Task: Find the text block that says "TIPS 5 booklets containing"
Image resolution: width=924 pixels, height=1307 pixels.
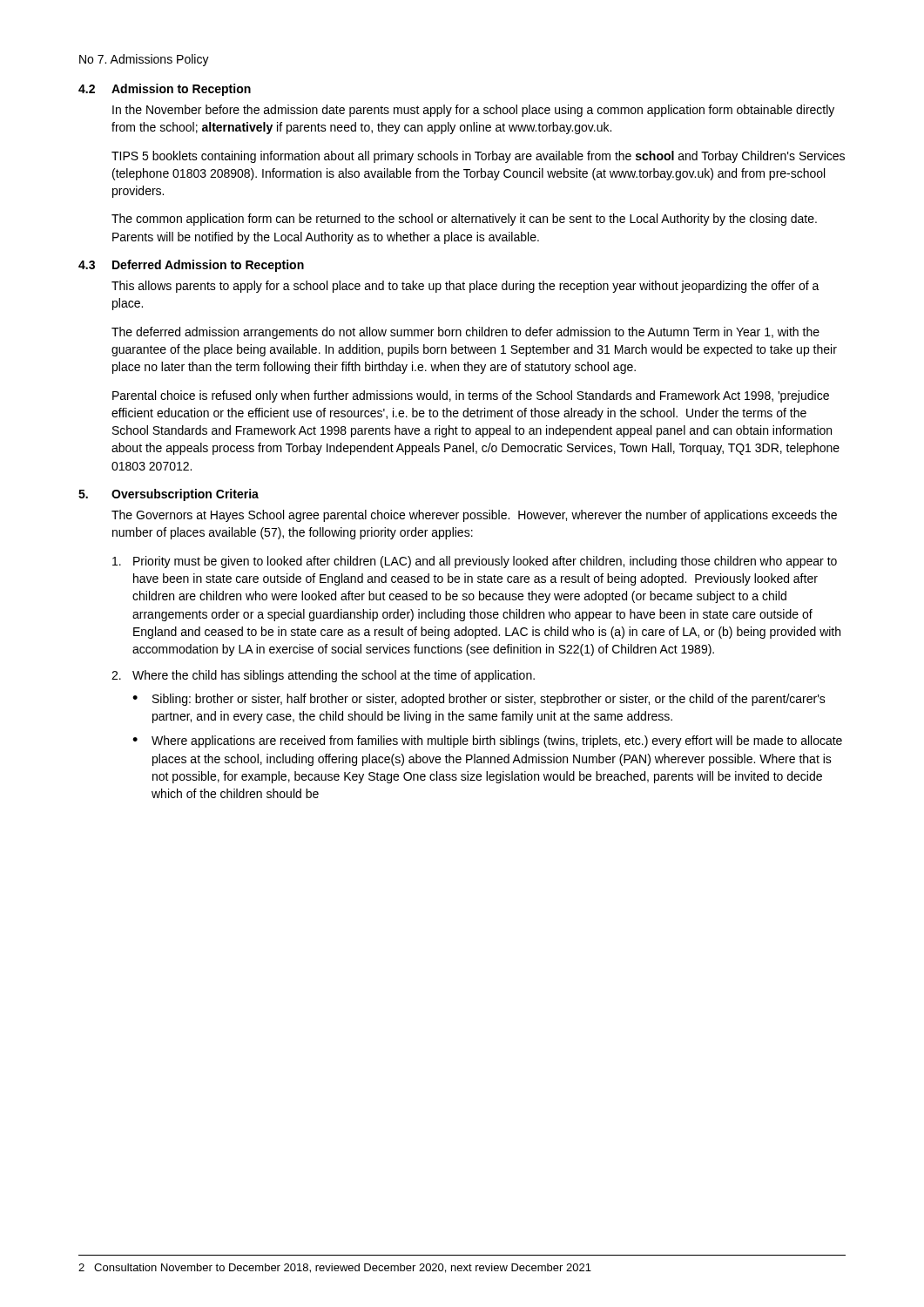Action: click(478, 173)
